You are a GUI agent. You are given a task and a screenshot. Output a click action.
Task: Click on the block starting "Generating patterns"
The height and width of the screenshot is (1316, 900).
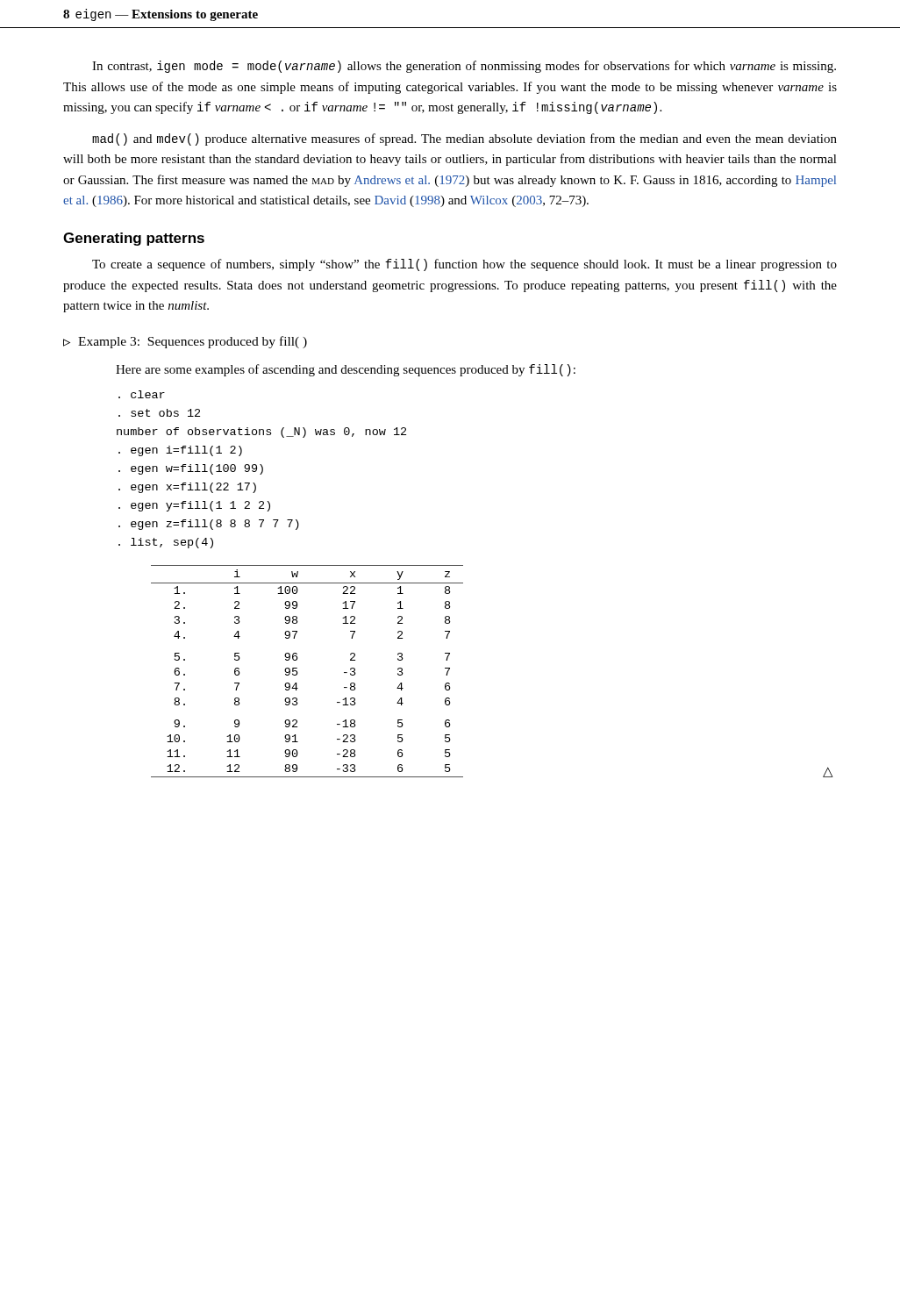134,238
